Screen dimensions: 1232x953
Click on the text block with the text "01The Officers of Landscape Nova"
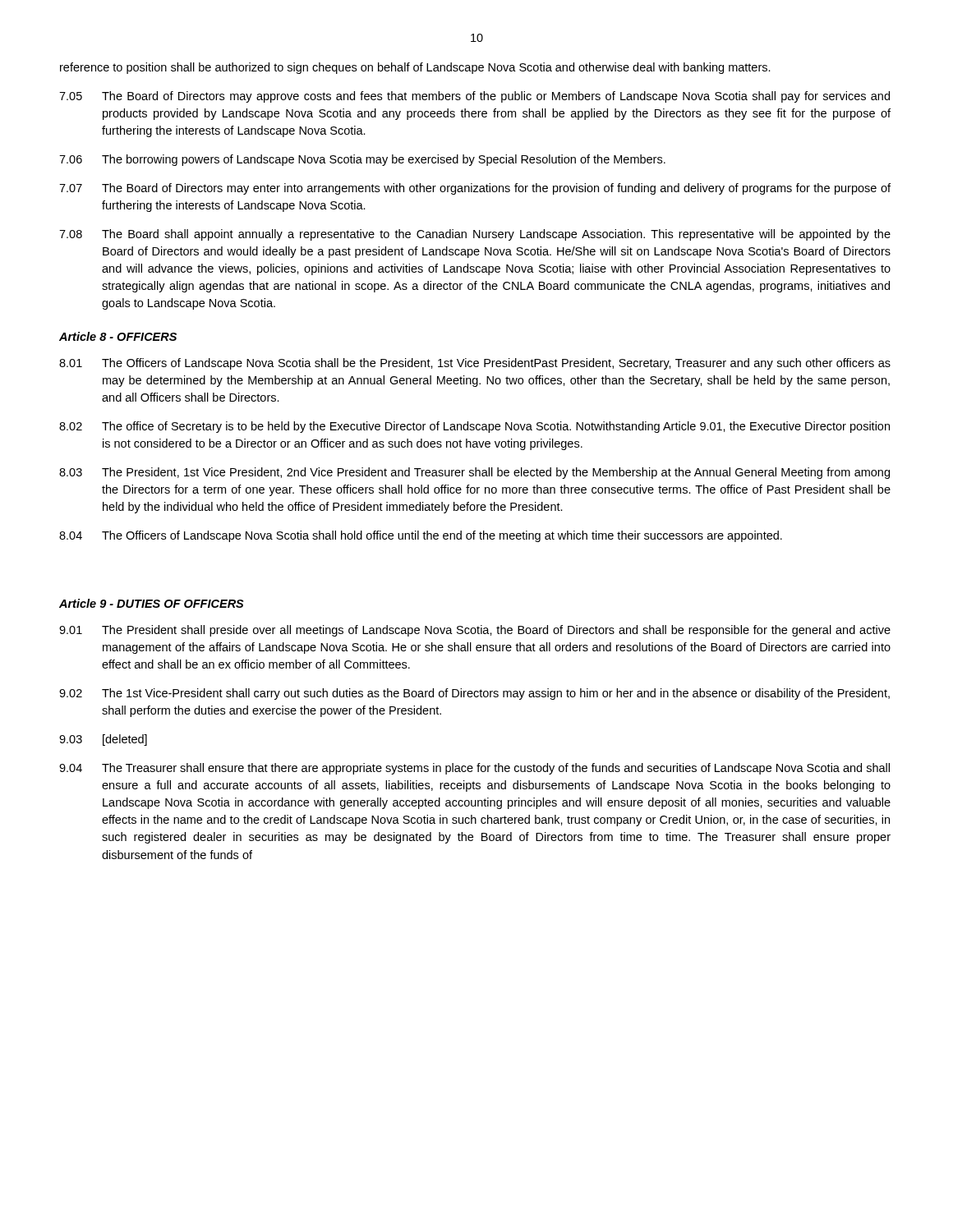475,381
